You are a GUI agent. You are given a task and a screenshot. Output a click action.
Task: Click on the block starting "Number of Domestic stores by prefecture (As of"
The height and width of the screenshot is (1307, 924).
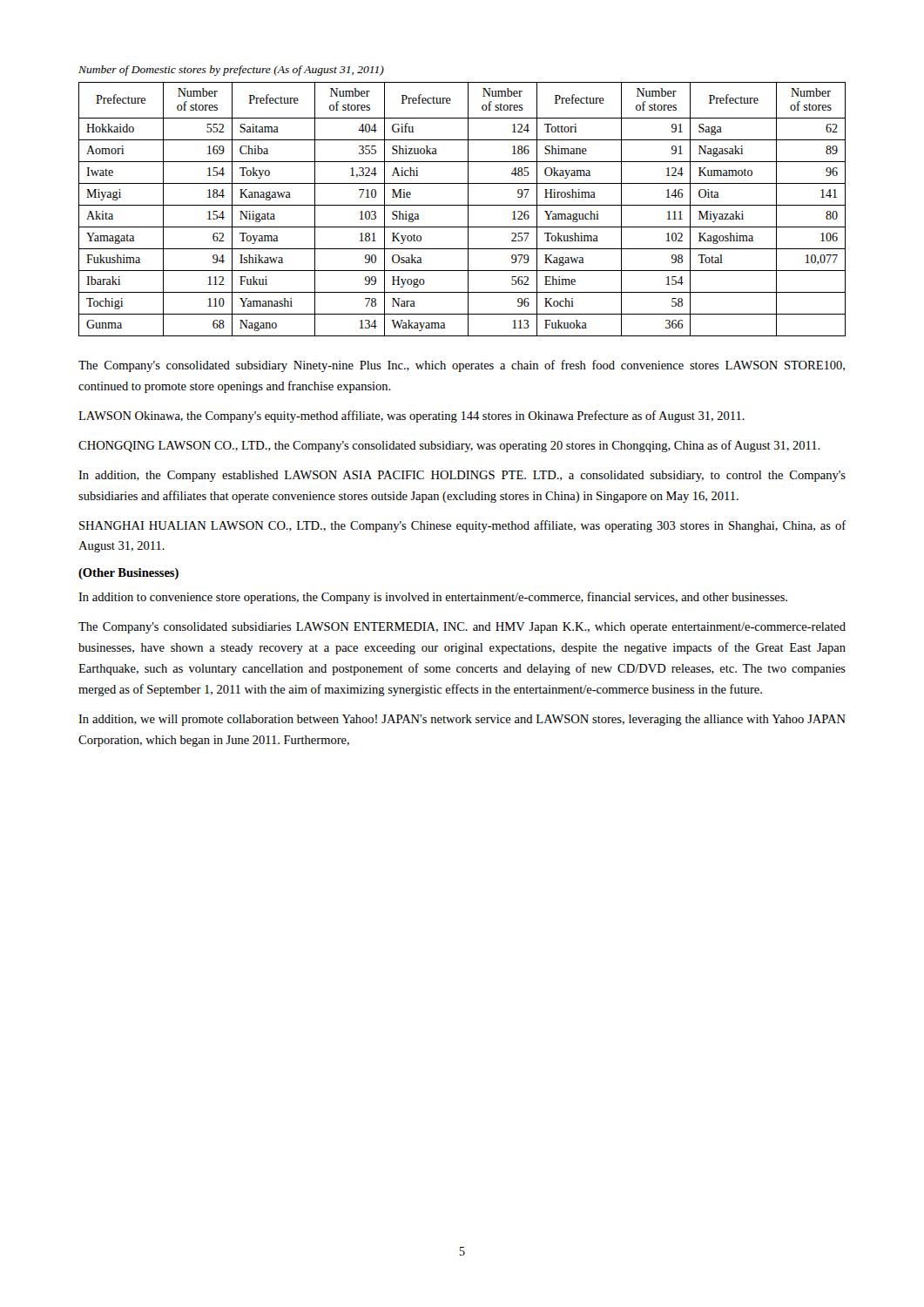coord(231,69)
